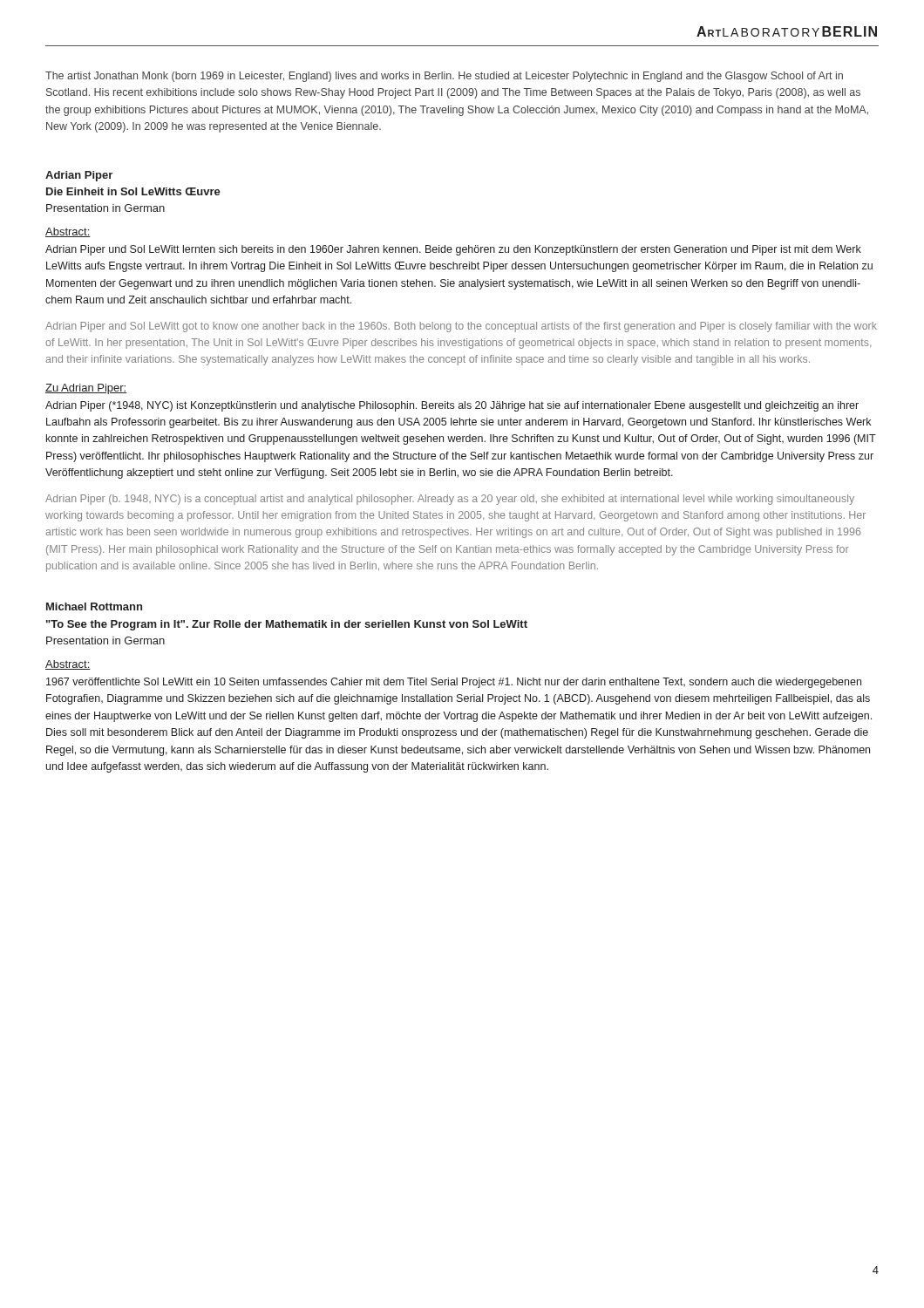Viewport: 924px width, 1308px height.
Task: Find the block starting "The artist Jonathan Monk (born 1969 in"
Action: click(457, 101)
